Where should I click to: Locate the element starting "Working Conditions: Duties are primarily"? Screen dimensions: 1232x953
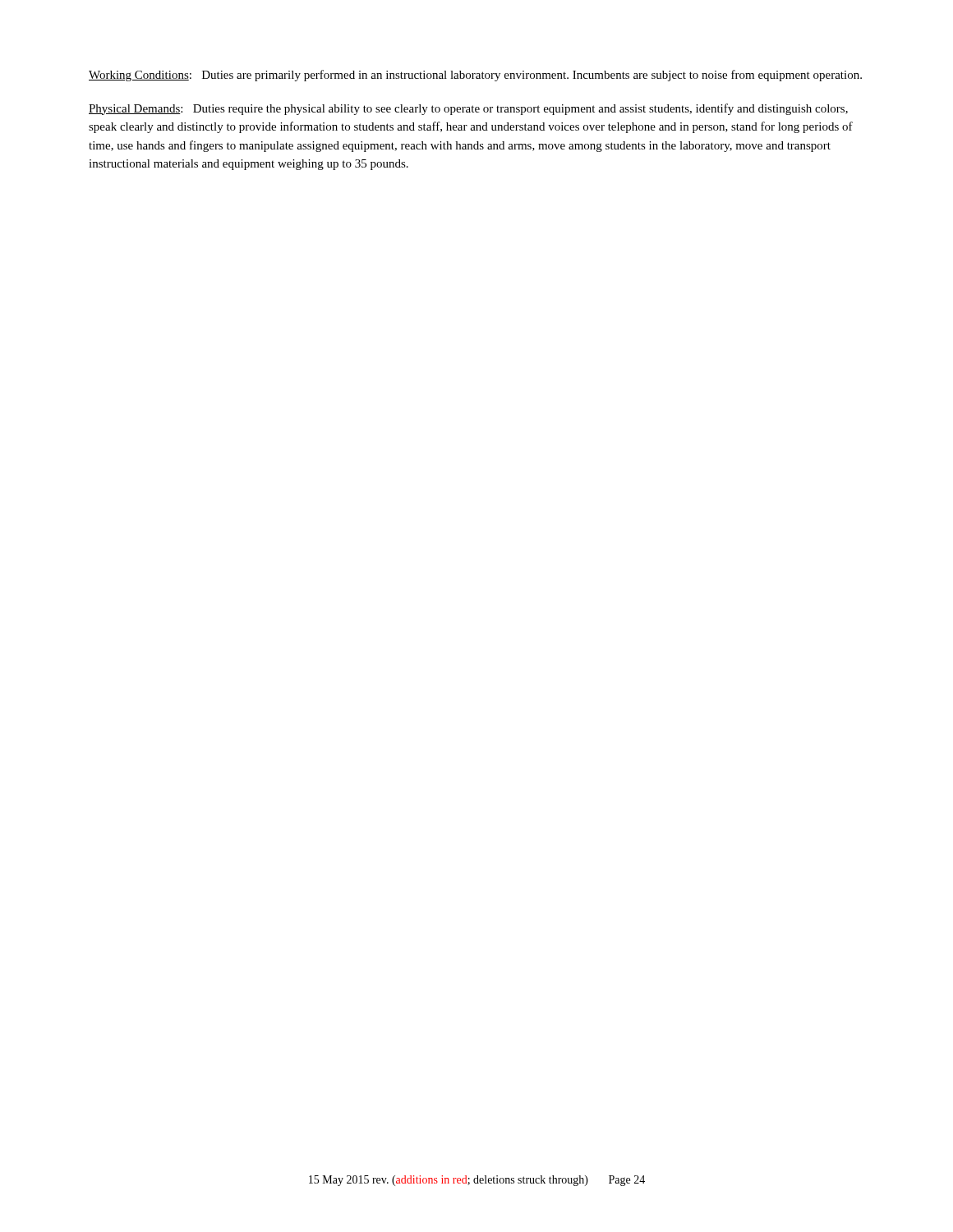coord(476,75)
